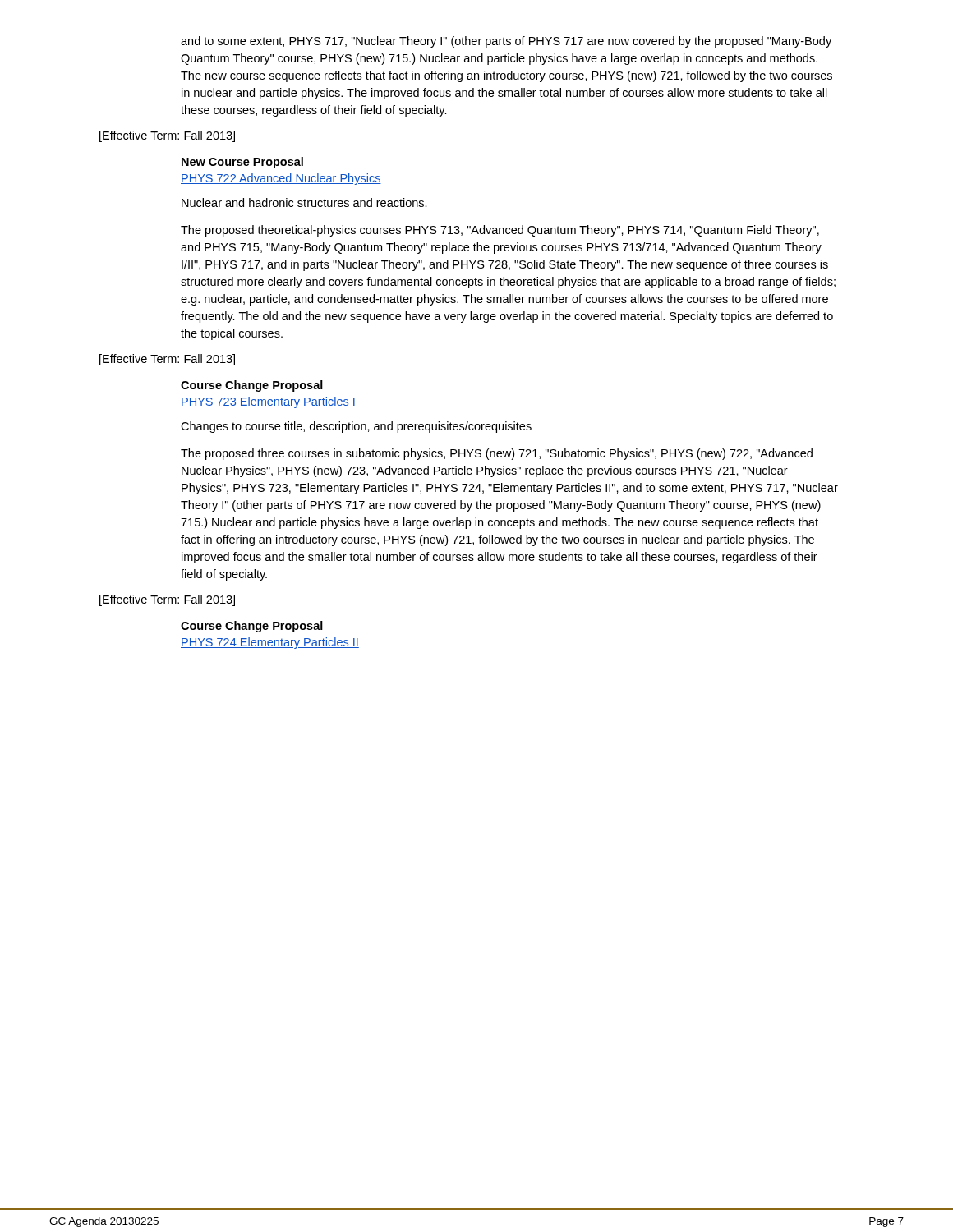Screen dimensions: 1232x953
Task: Click on the text block starting "The proposed three courses in"
Action: click(509, 514)
